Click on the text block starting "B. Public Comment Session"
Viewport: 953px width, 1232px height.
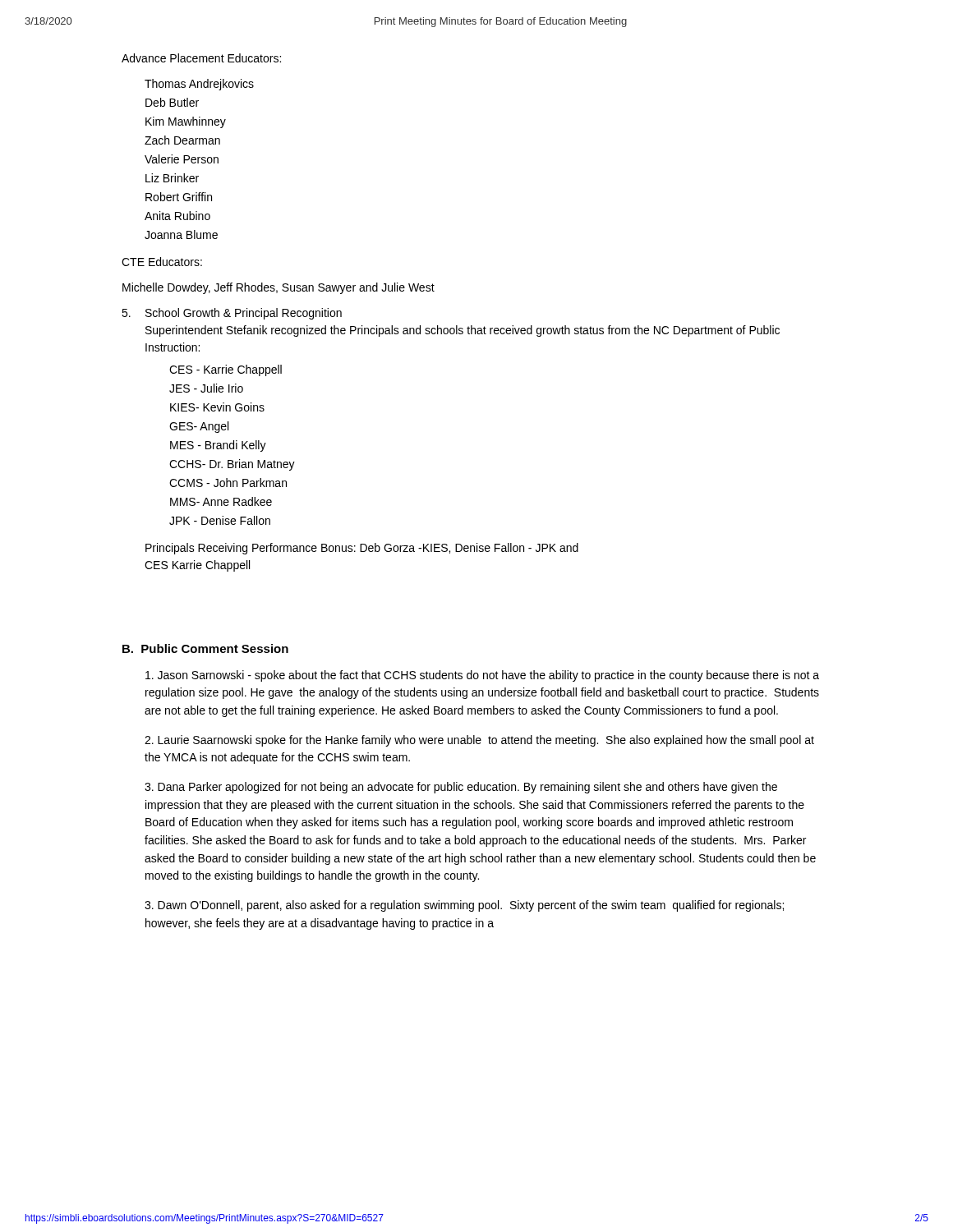point(205,648)
